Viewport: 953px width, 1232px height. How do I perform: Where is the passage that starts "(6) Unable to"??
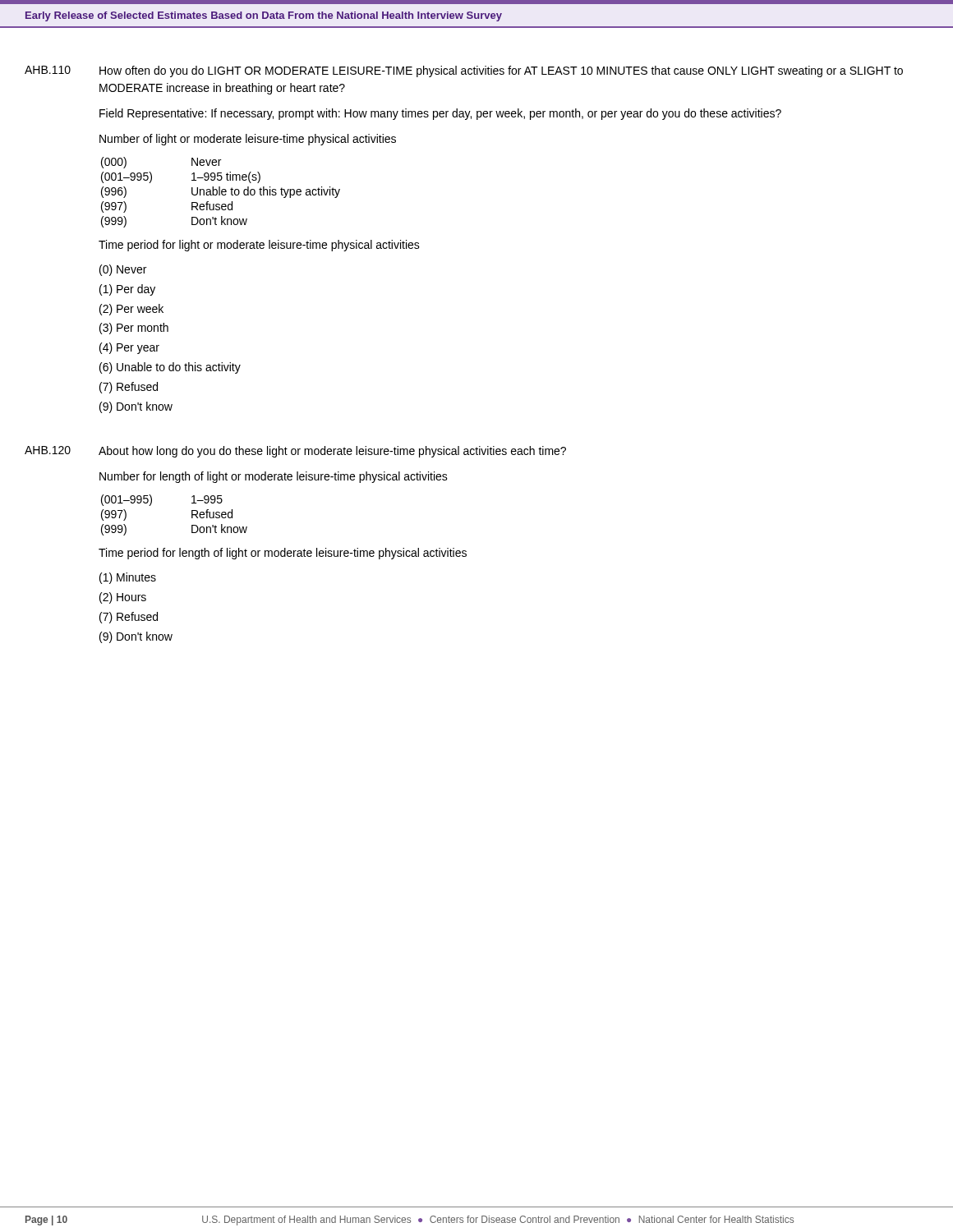tap(170, 367)
